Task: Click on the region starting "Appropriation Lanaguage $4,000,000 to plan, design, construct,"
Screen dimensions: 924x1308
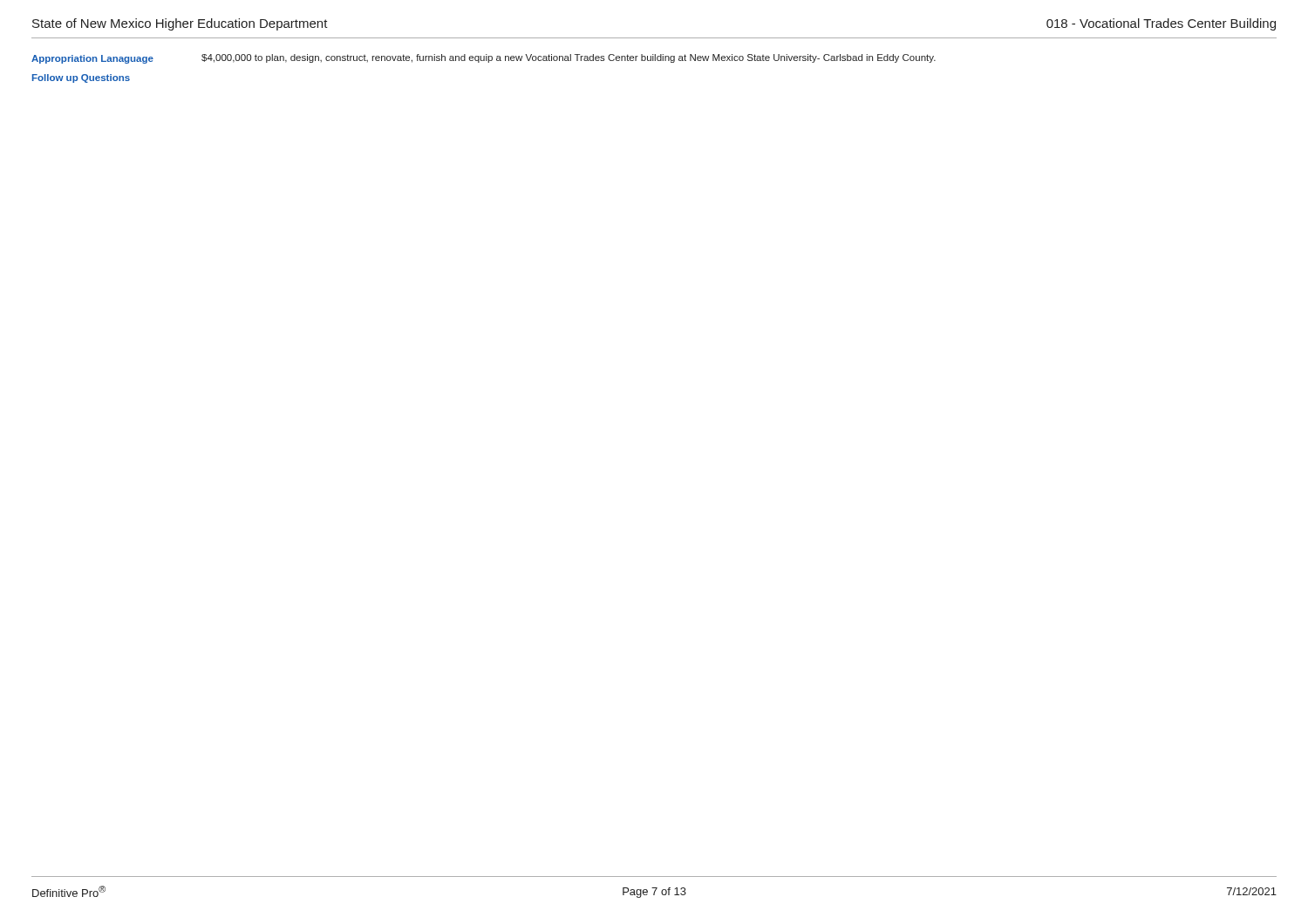Action: click(654, 58)
